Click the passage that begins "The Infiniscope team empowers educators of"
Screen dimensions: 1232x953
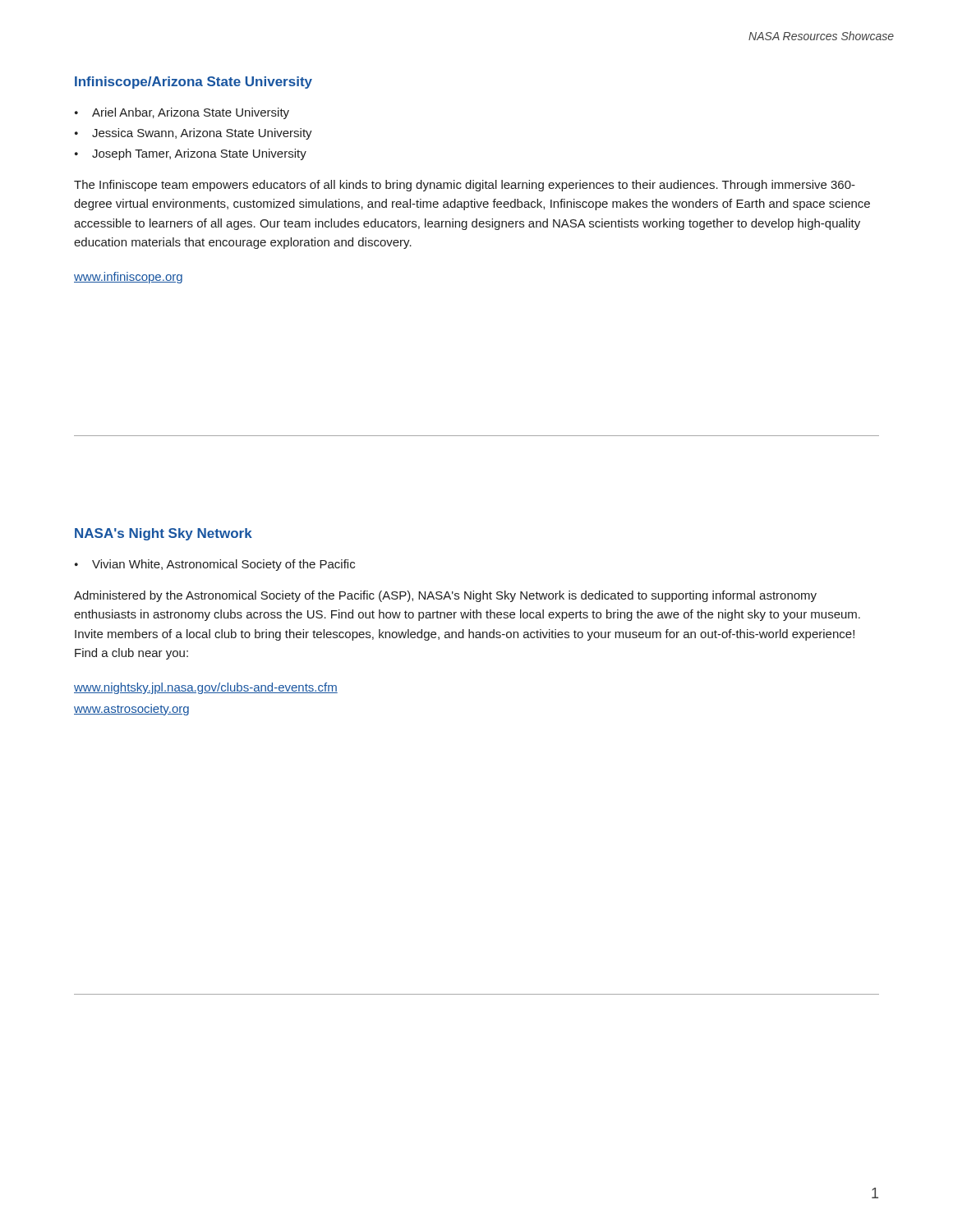tap(472, 213)
